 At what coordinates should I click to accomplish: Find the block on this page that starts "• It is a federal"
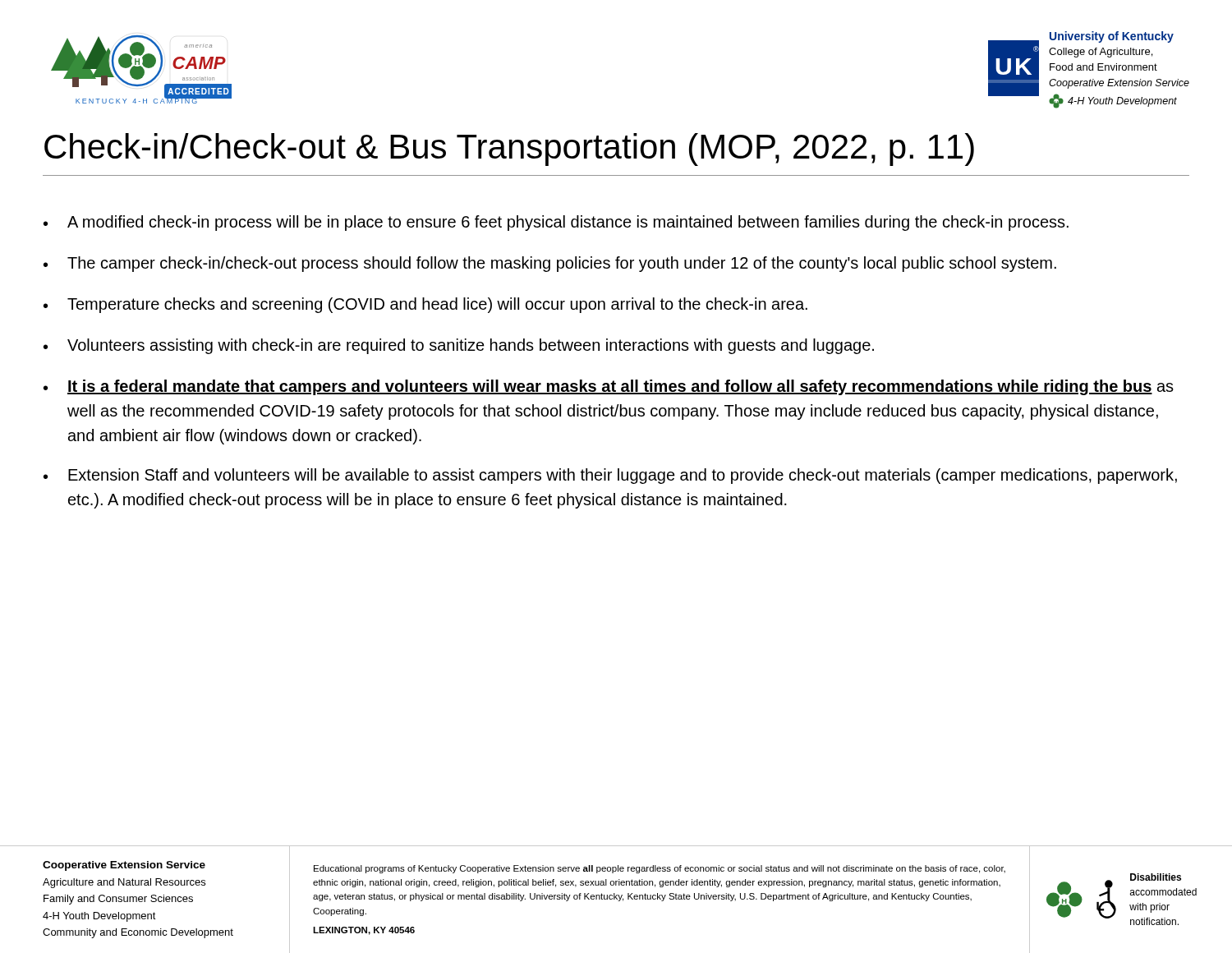[x=616, y=411]
